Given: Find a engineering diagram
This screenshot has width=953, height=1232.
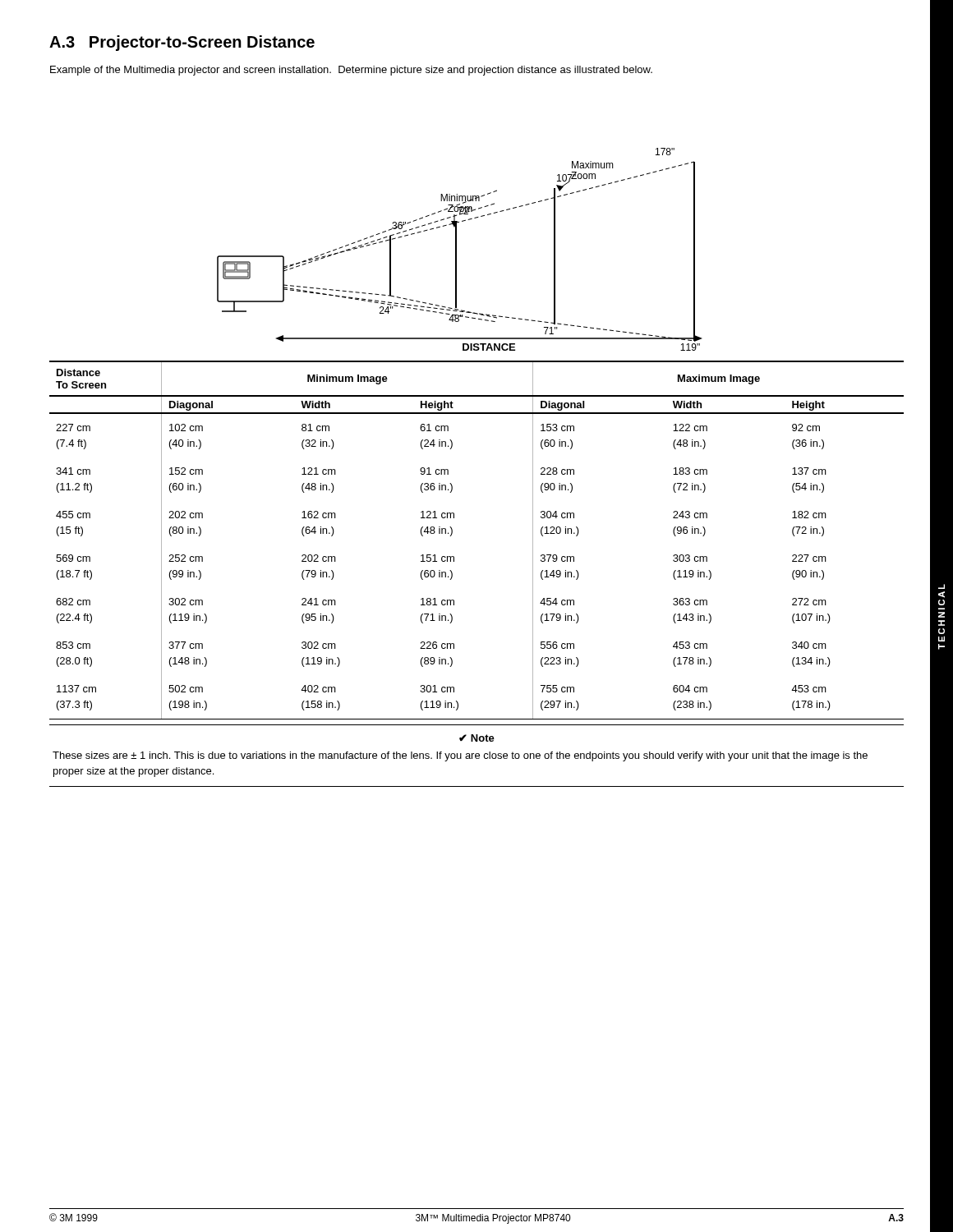Looking at the screenshot, I should pos(476,223).
